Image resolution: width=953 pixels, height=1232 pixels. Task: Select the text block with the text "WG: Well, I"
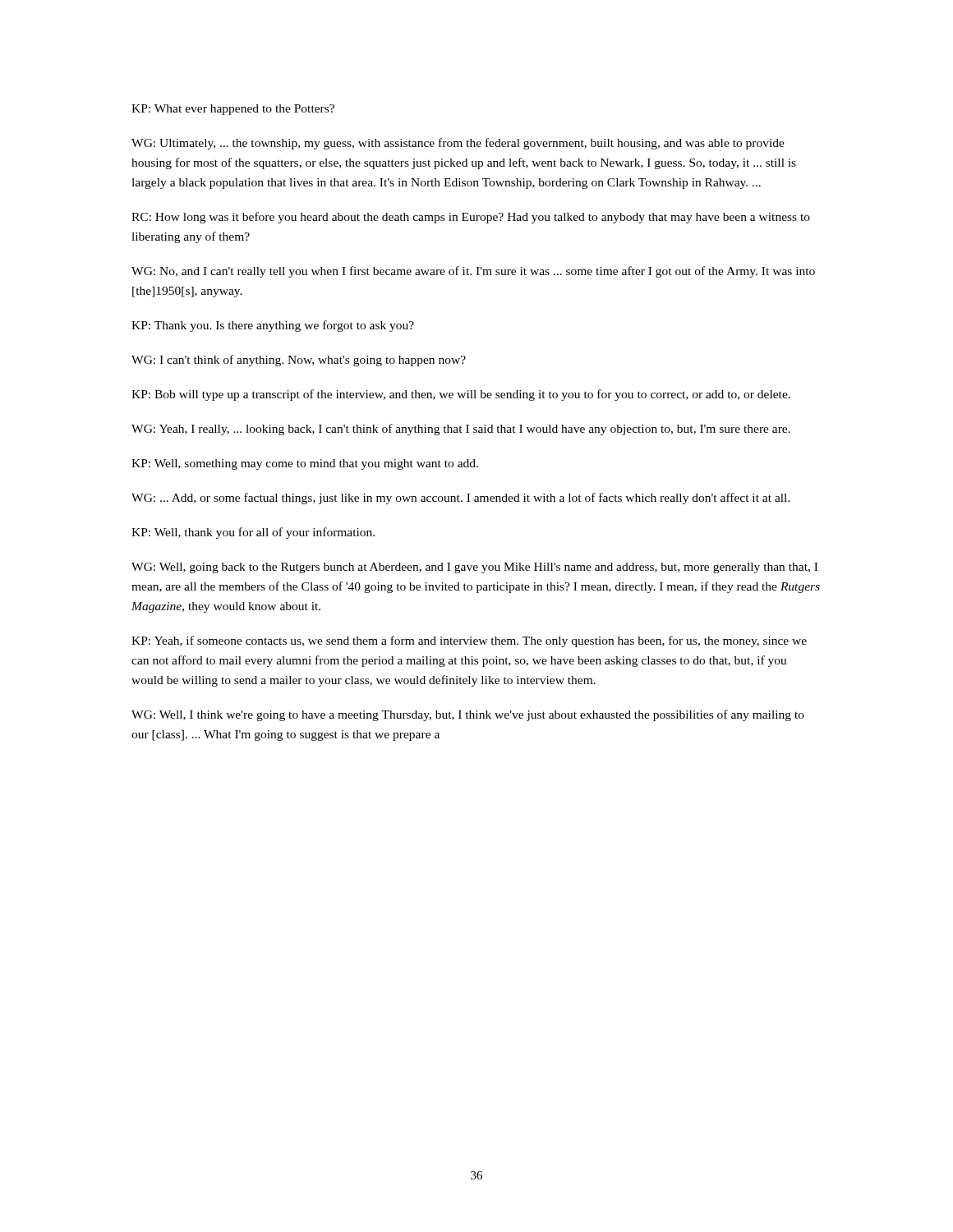(468, 724)
